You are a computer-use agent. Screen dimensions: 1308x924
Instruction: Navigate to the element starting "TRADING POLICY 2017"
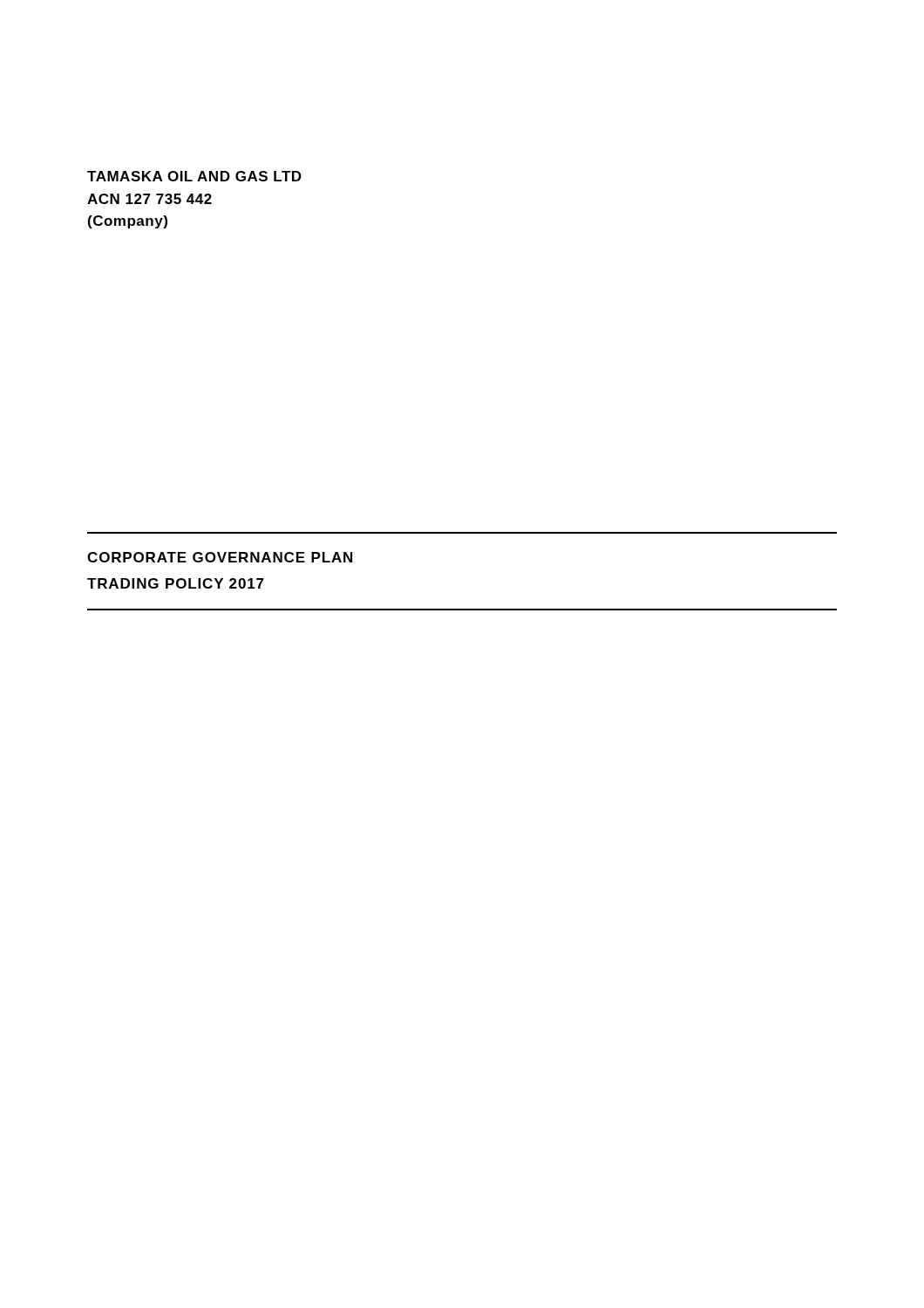point(176,584)
